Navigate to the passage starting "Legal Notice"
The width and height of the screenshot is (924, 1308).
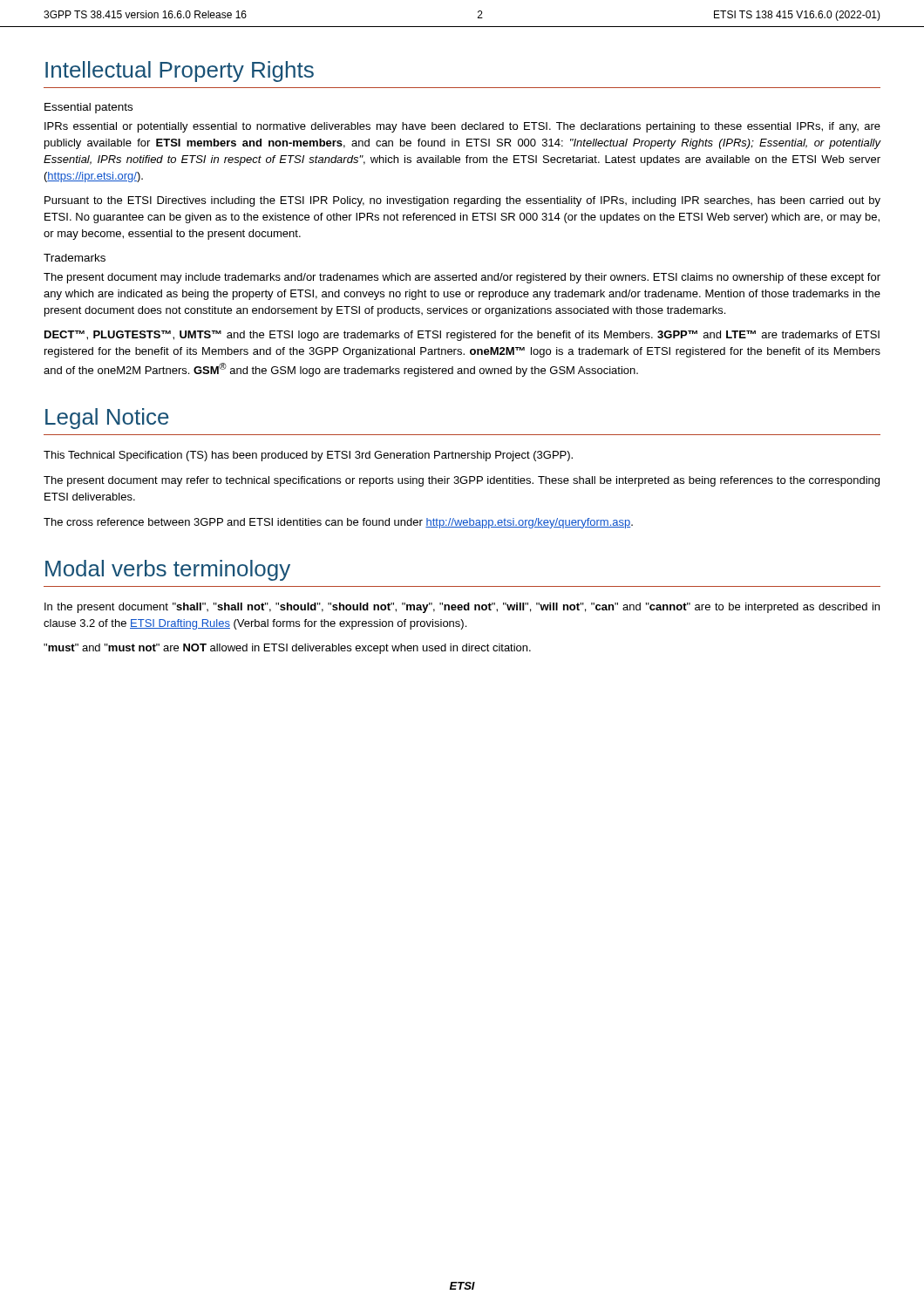[107, 417]
